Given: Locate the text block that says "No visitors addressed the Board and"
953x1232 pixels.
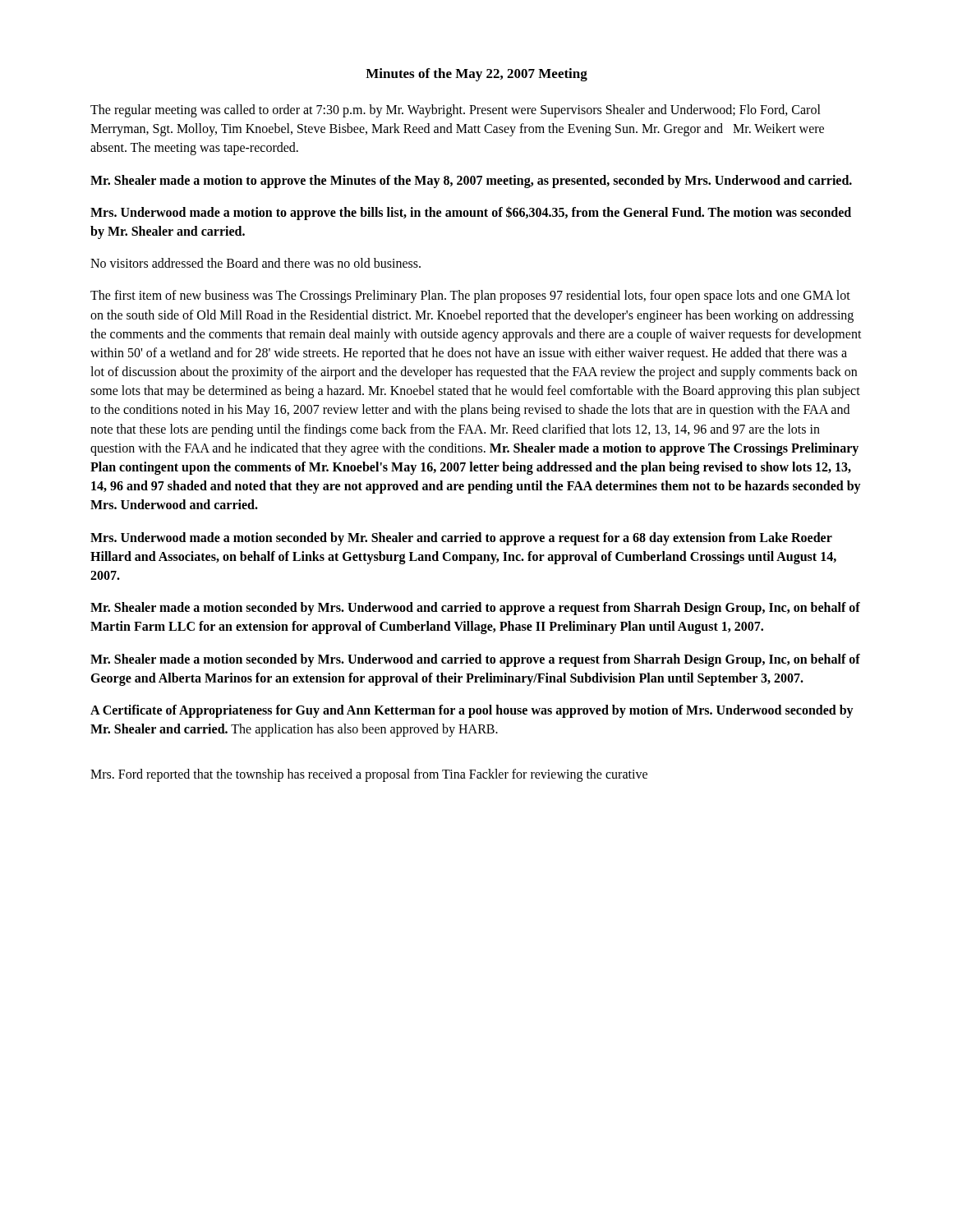Looking at the screenshot, I should point(256,263).
